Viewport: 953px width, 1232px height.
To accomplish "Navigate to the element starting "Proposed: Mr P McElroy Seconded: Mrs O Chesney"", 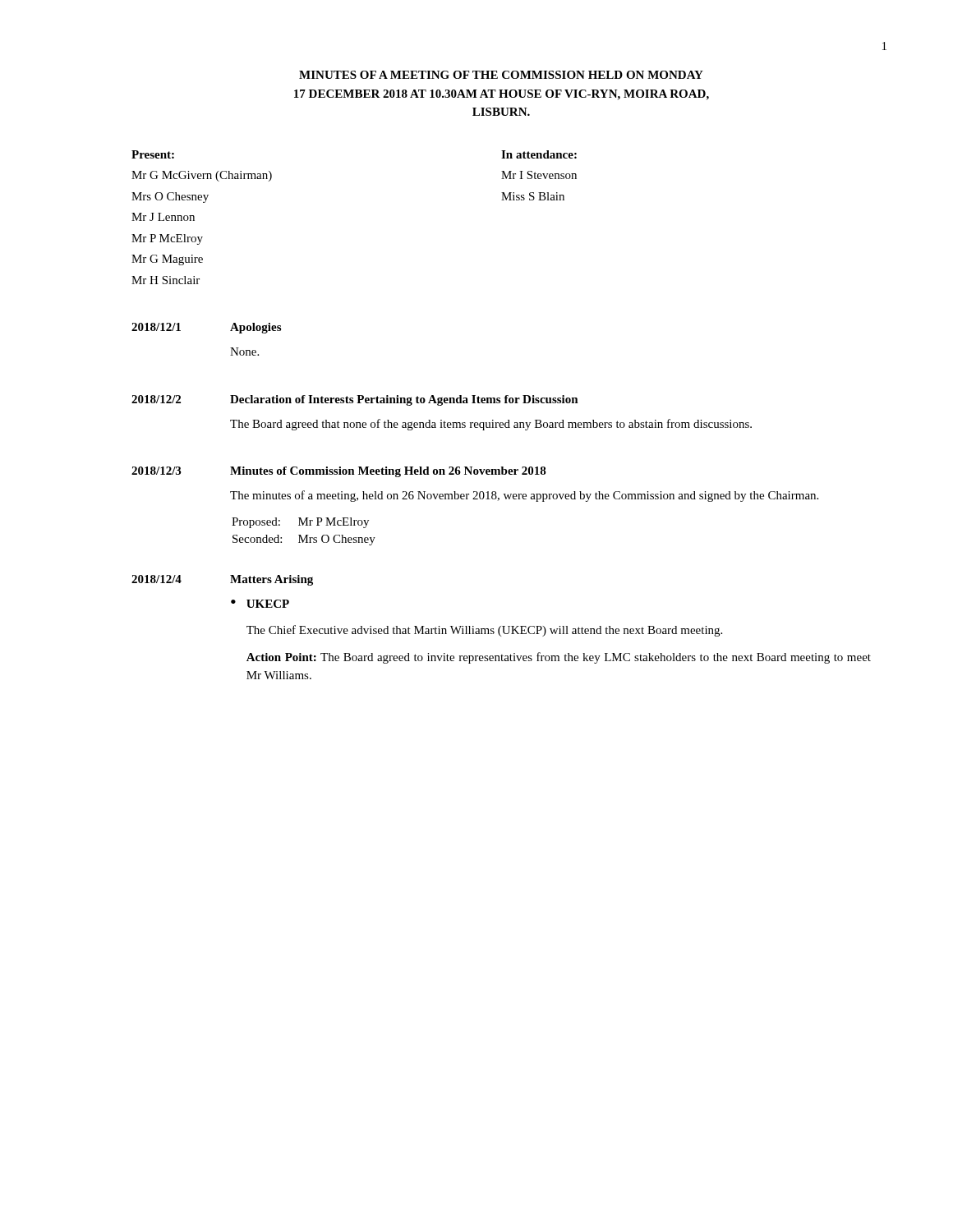I will pos(310,531).
